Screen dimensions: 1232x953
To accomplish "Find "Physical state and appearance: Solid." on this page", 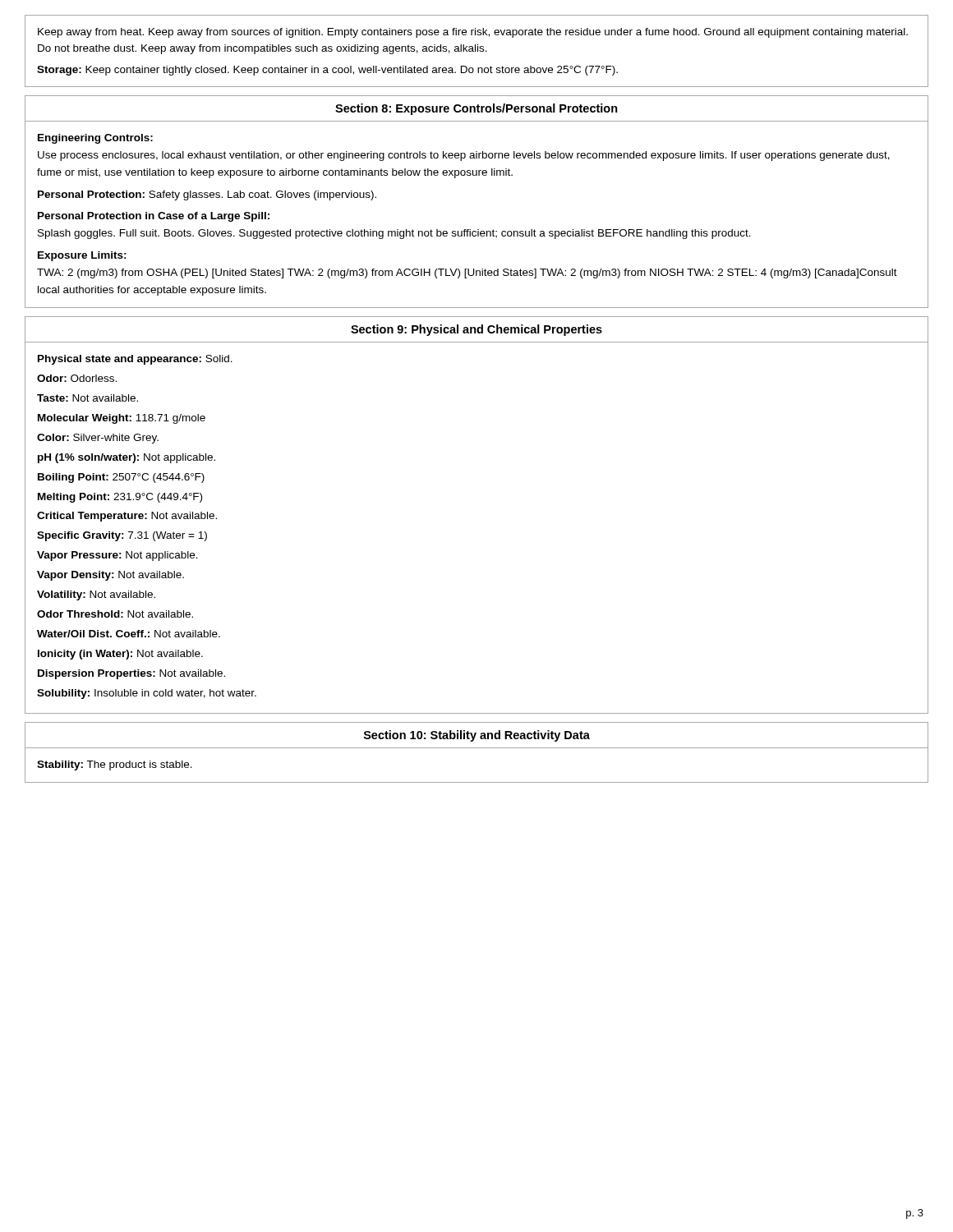I will pyautogui.click(x=135, y=360).
